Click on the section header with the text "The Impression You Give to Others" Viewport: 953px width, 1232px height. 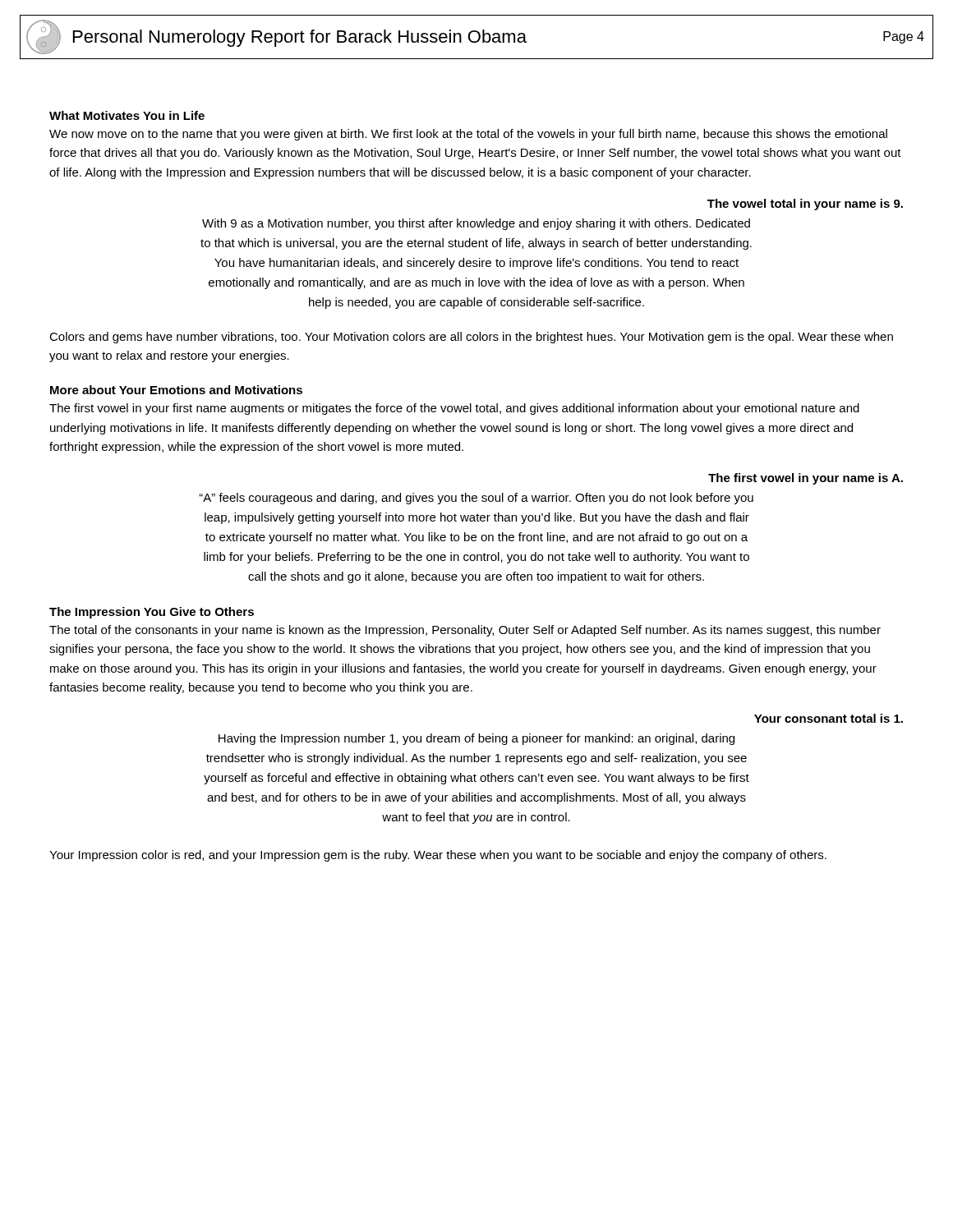click(x=152, y=612)
